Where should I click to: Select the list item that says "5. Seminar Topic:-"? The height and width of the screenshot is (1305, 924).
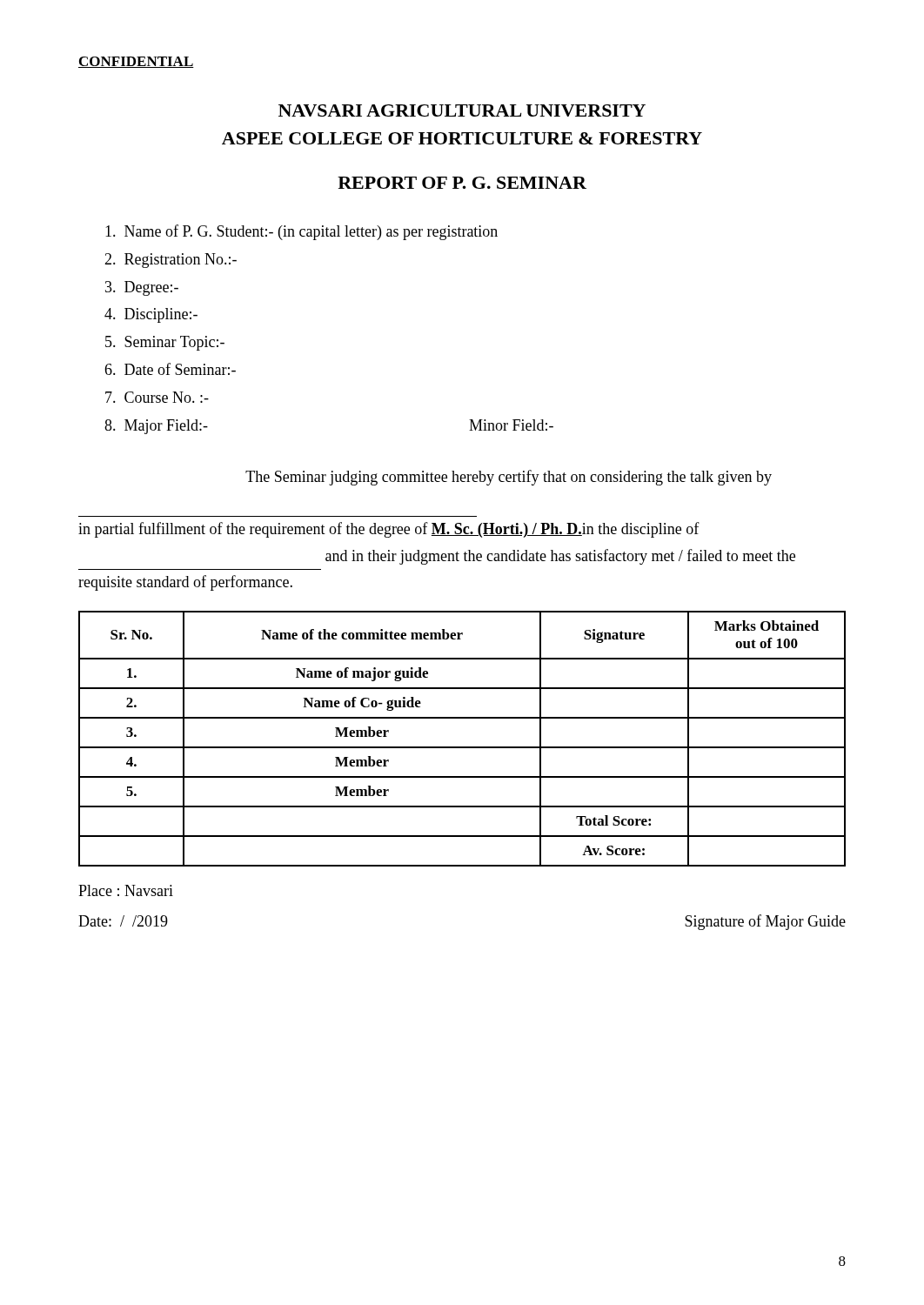[x=165, y=342]
